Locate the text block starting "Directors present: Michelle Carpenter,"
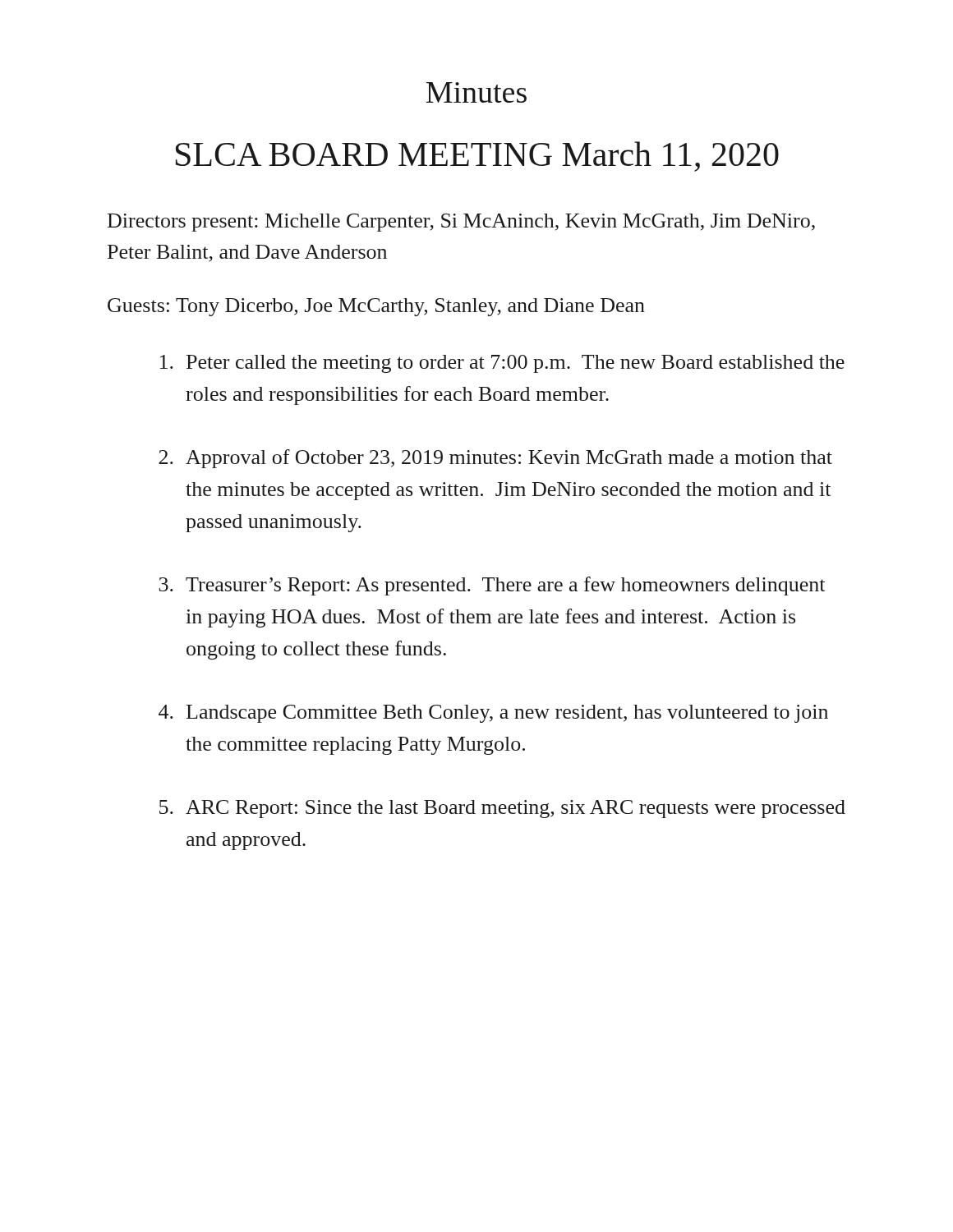This screenshot has height=1232, width=953. tap(461, 236)
